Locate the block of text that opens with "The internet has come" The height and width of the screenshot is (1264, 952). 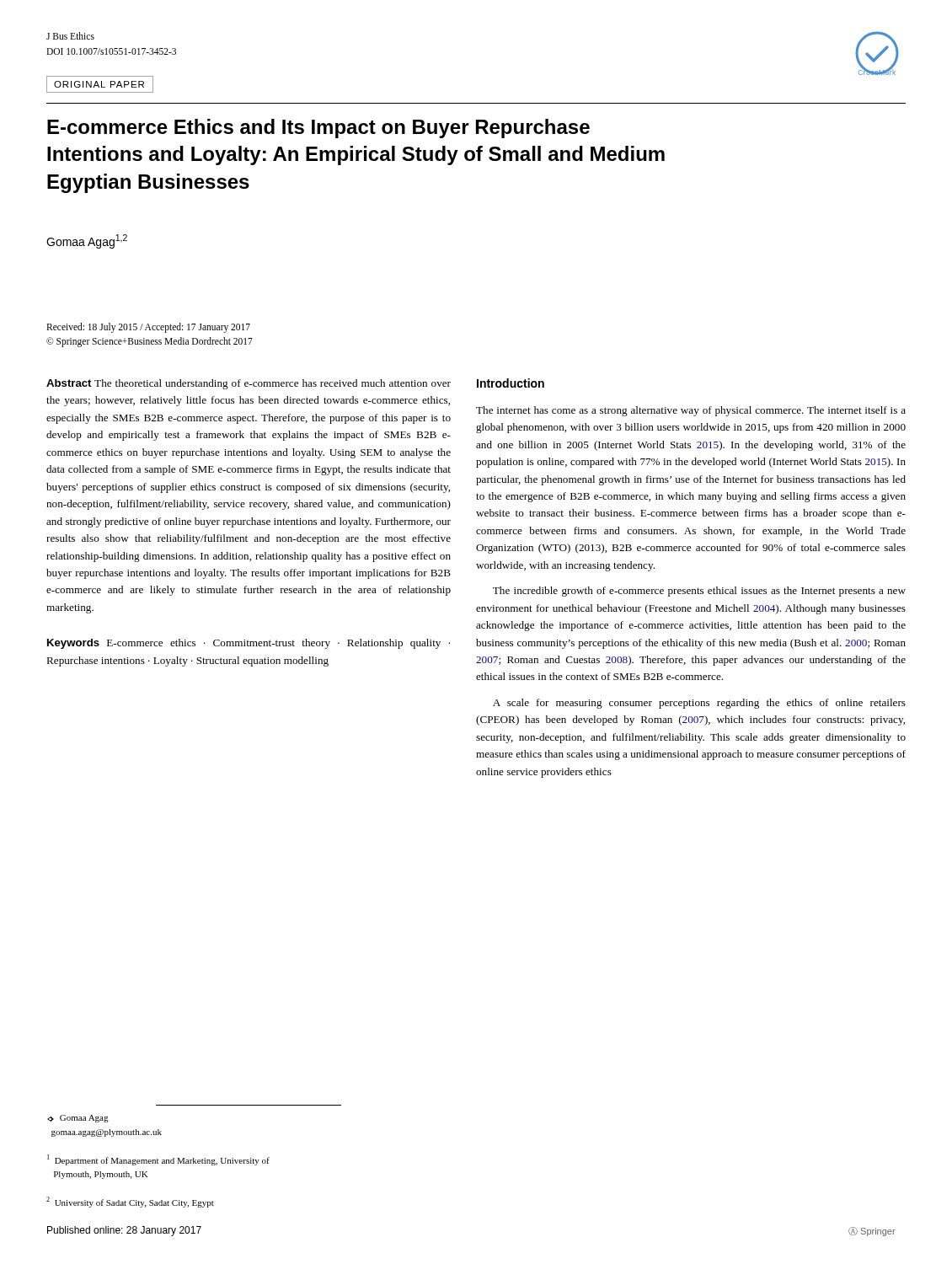(691, 591)
